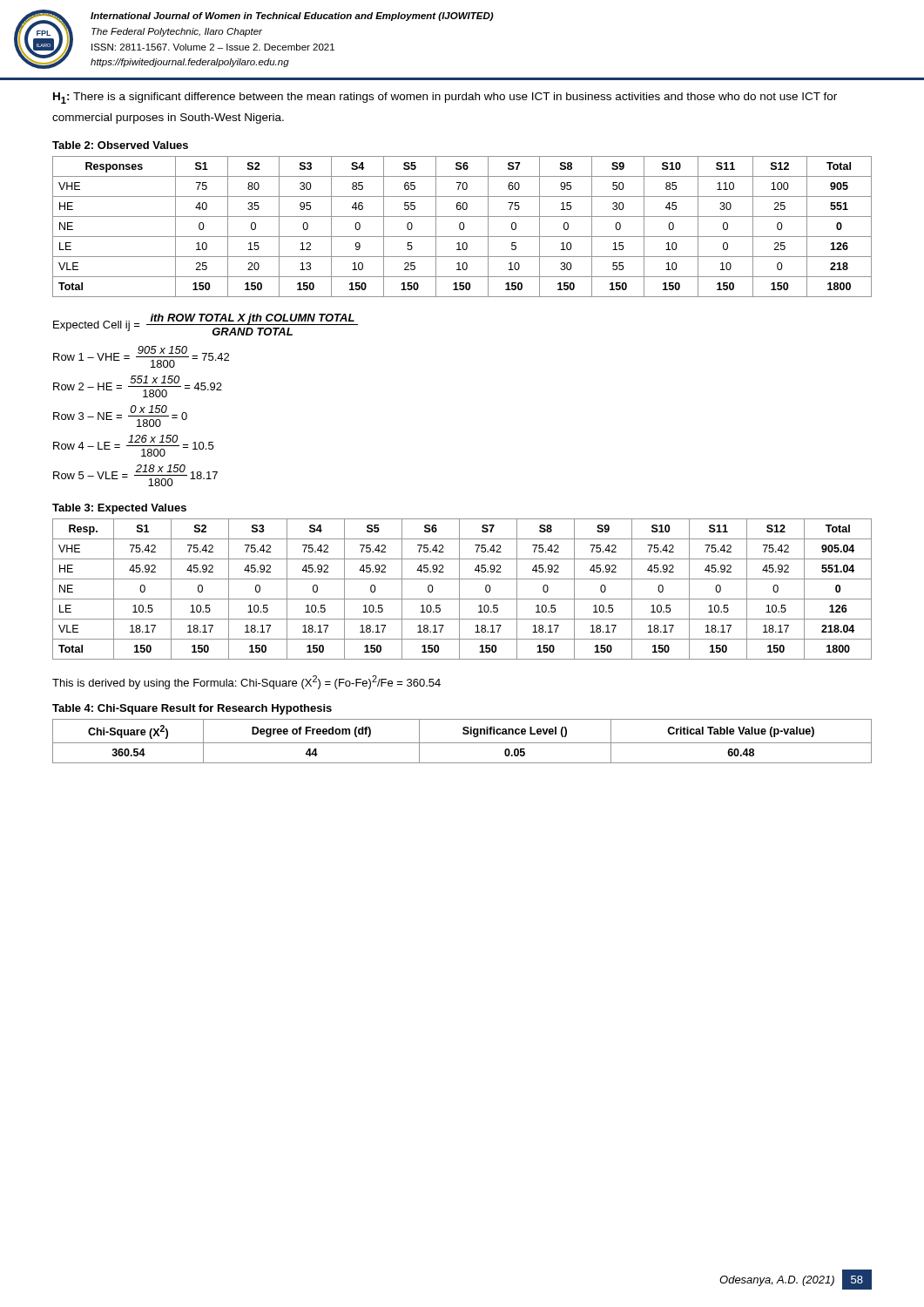Locate the caption containing "Table 3: Expected Values"
This screenshot has height=1307, width=924.
(120, 508)
